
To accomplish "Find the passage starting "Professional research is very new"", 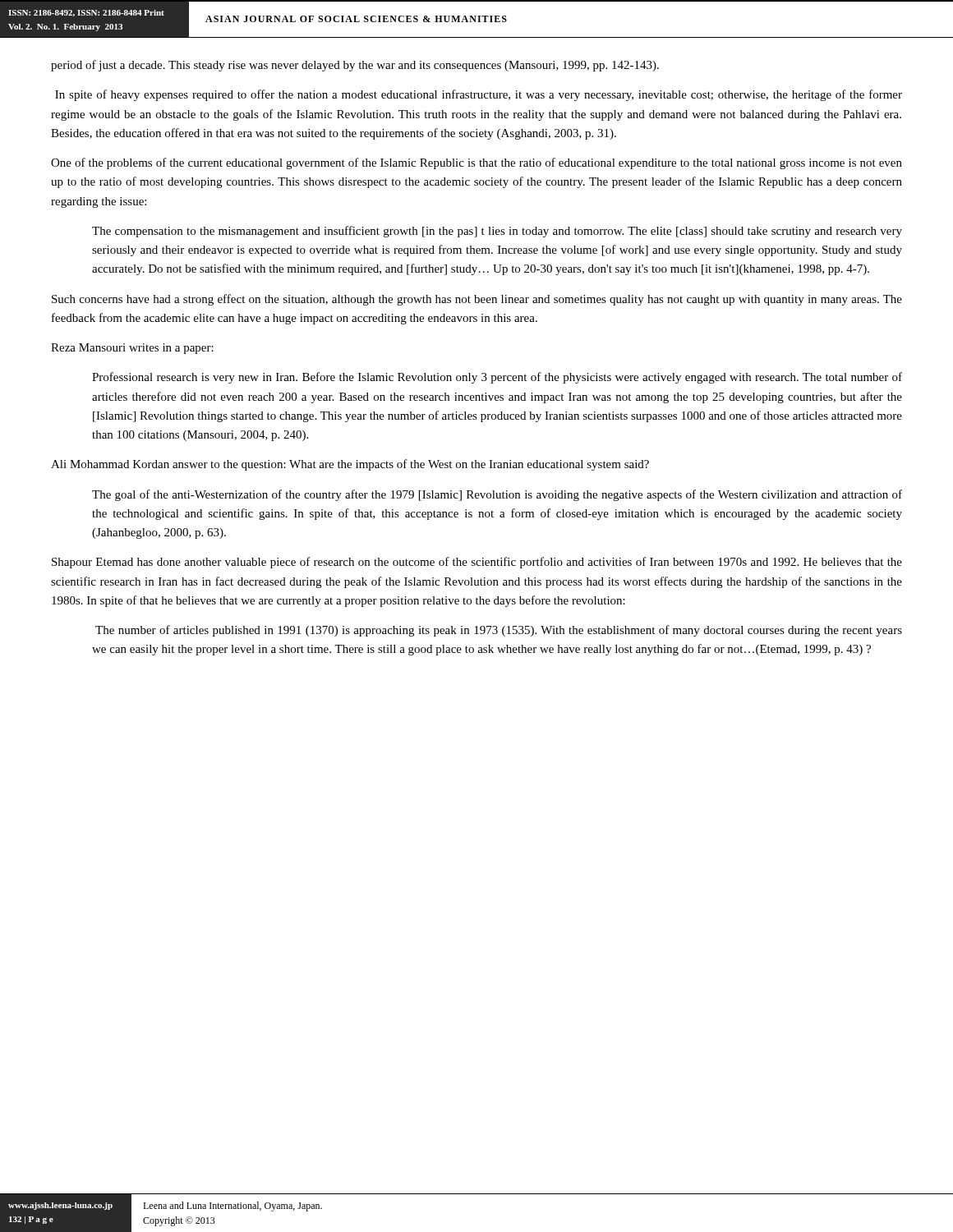I will coord(497,406).
